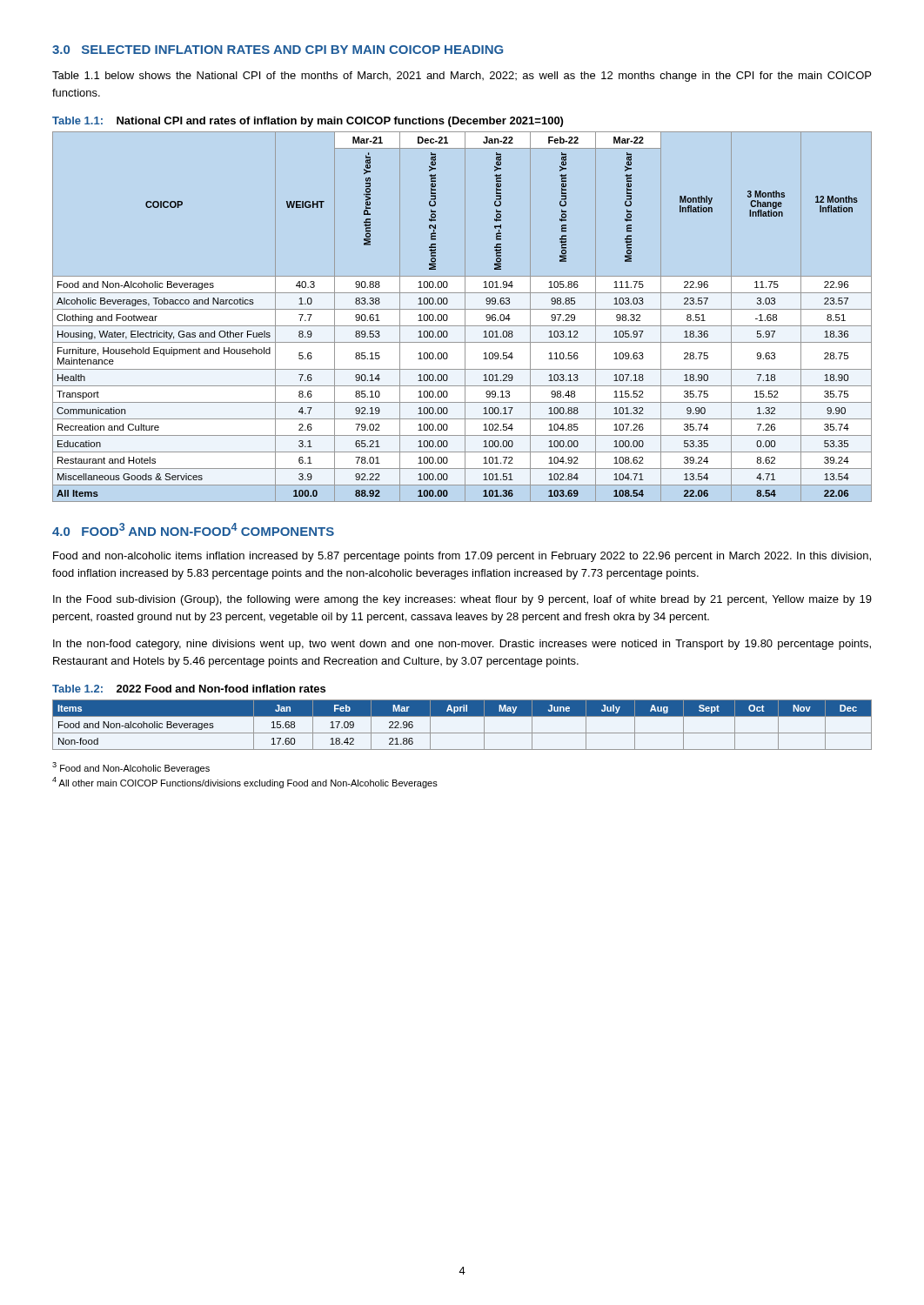Select the caption that says "Table 1.2: 2022 Food"
The height and width of the screenshot is (1305, 924).
pos(189,689)
